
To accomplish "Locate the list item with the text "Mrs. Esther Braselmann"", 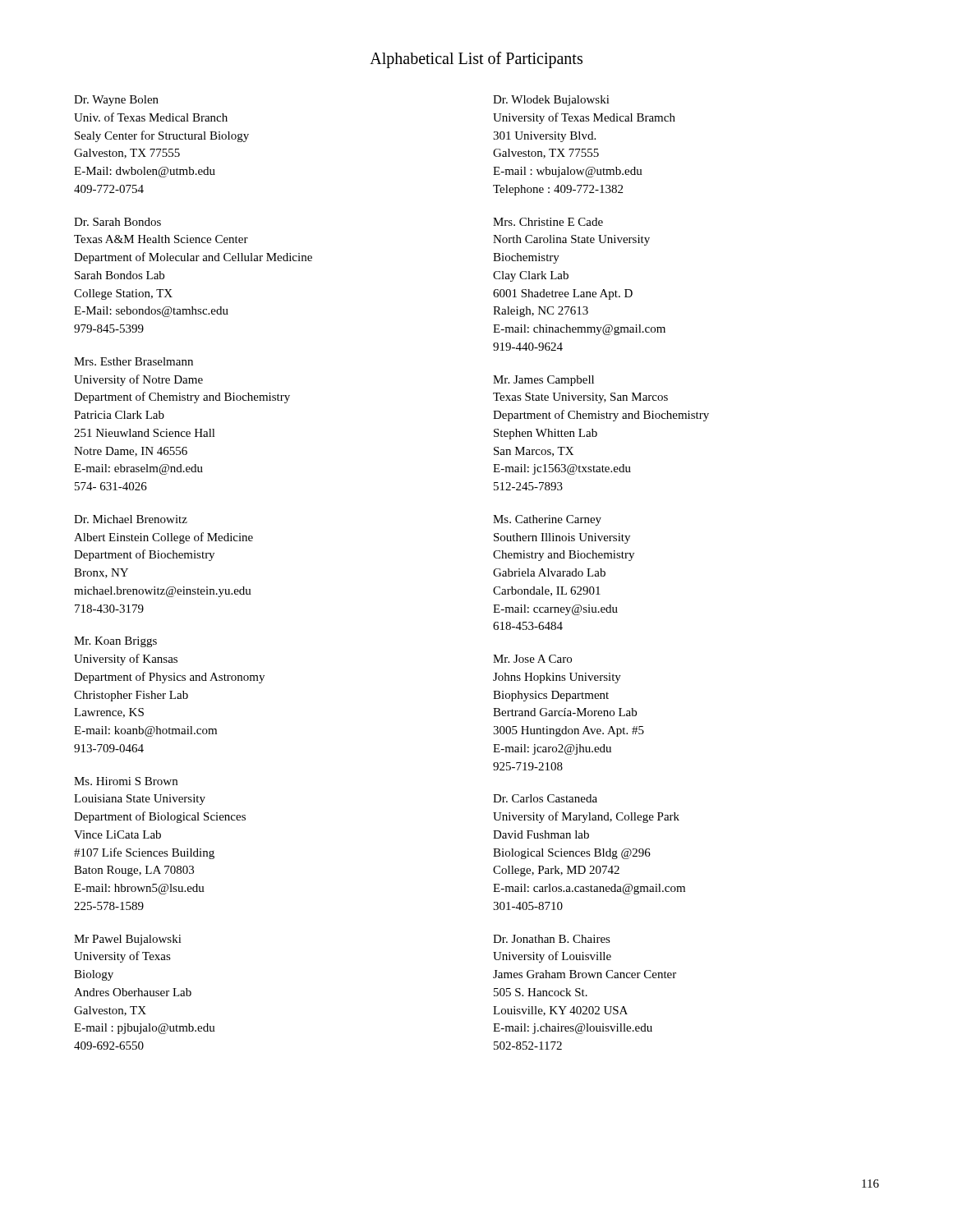I will point(134,361).
